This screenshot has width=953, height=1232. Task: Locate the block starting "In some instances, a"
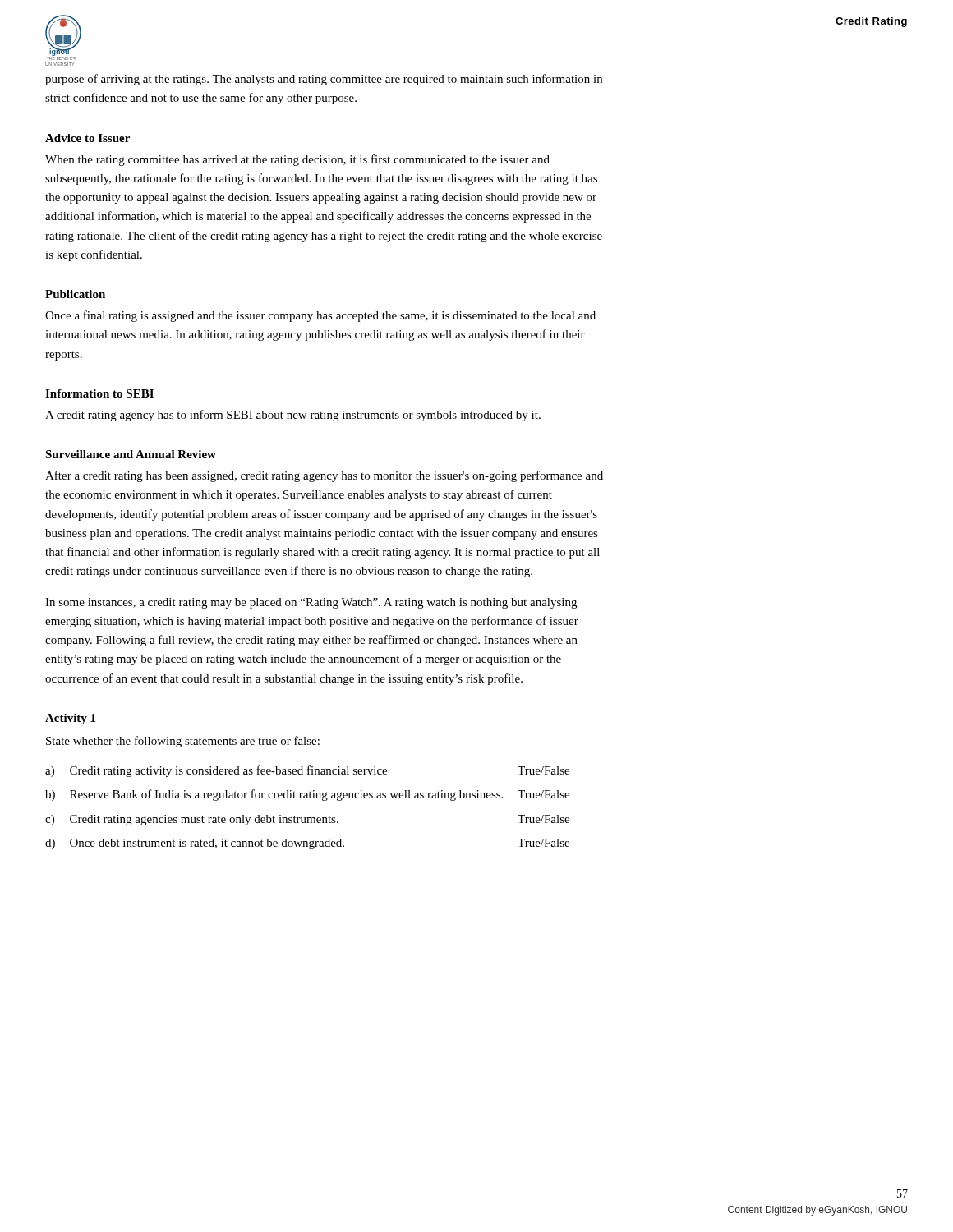(x=312, y=640)
